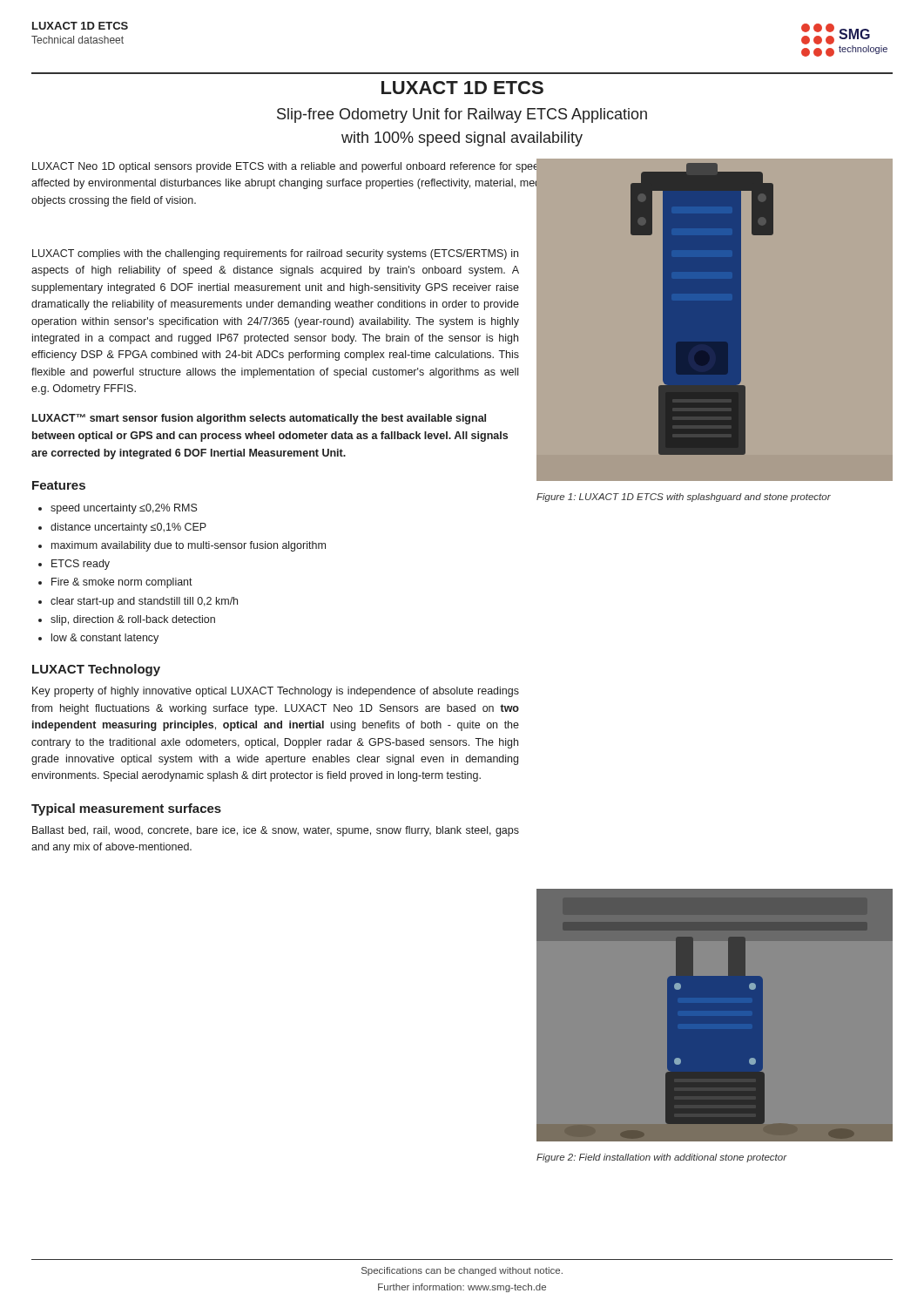
Task: Select the text starting "distance uncertainty ≤0,1% CEP"
Action: click(129, 527)
